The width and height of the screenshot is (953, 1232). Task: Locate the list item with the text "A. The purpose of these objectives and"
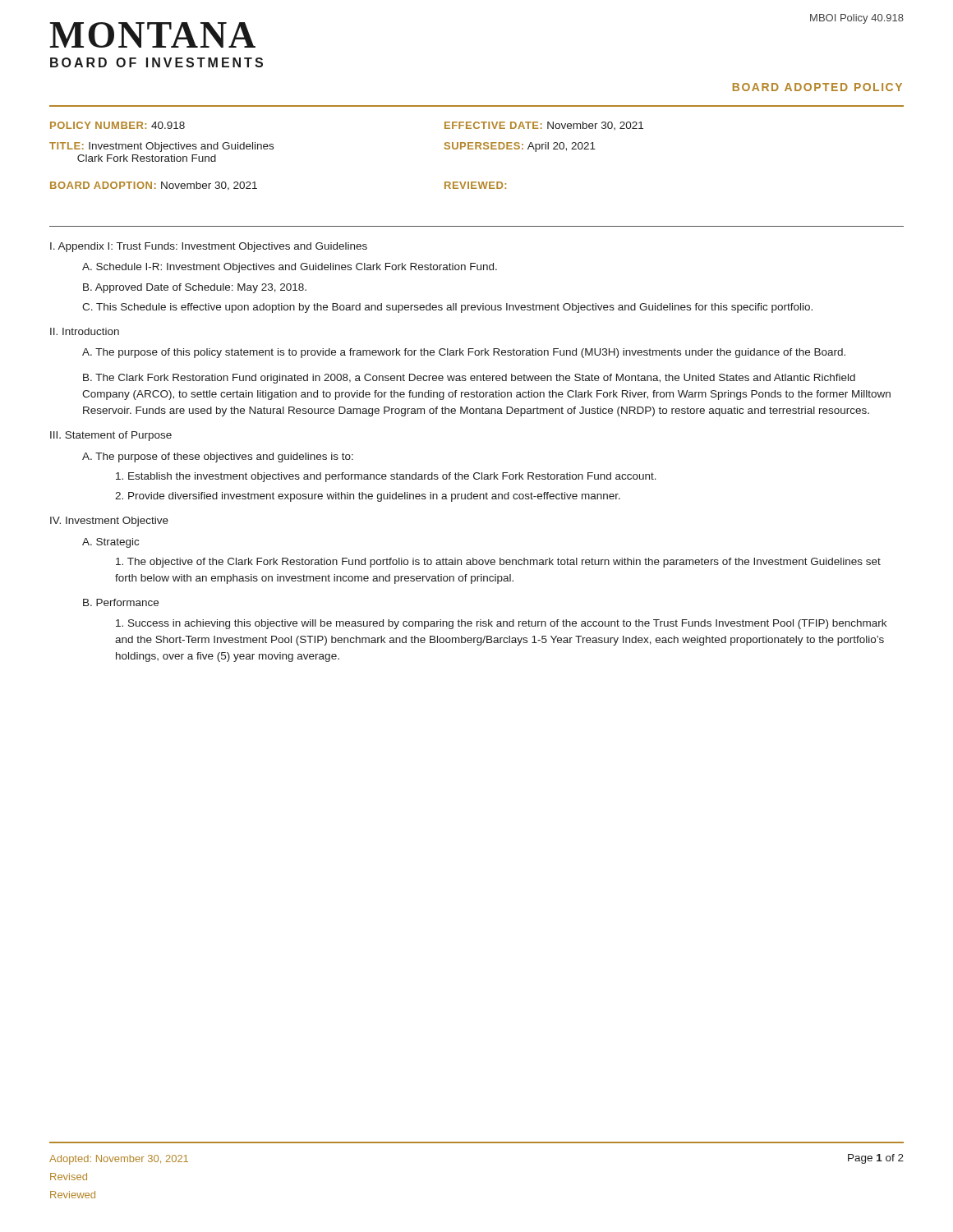click(x=218, y=456)
